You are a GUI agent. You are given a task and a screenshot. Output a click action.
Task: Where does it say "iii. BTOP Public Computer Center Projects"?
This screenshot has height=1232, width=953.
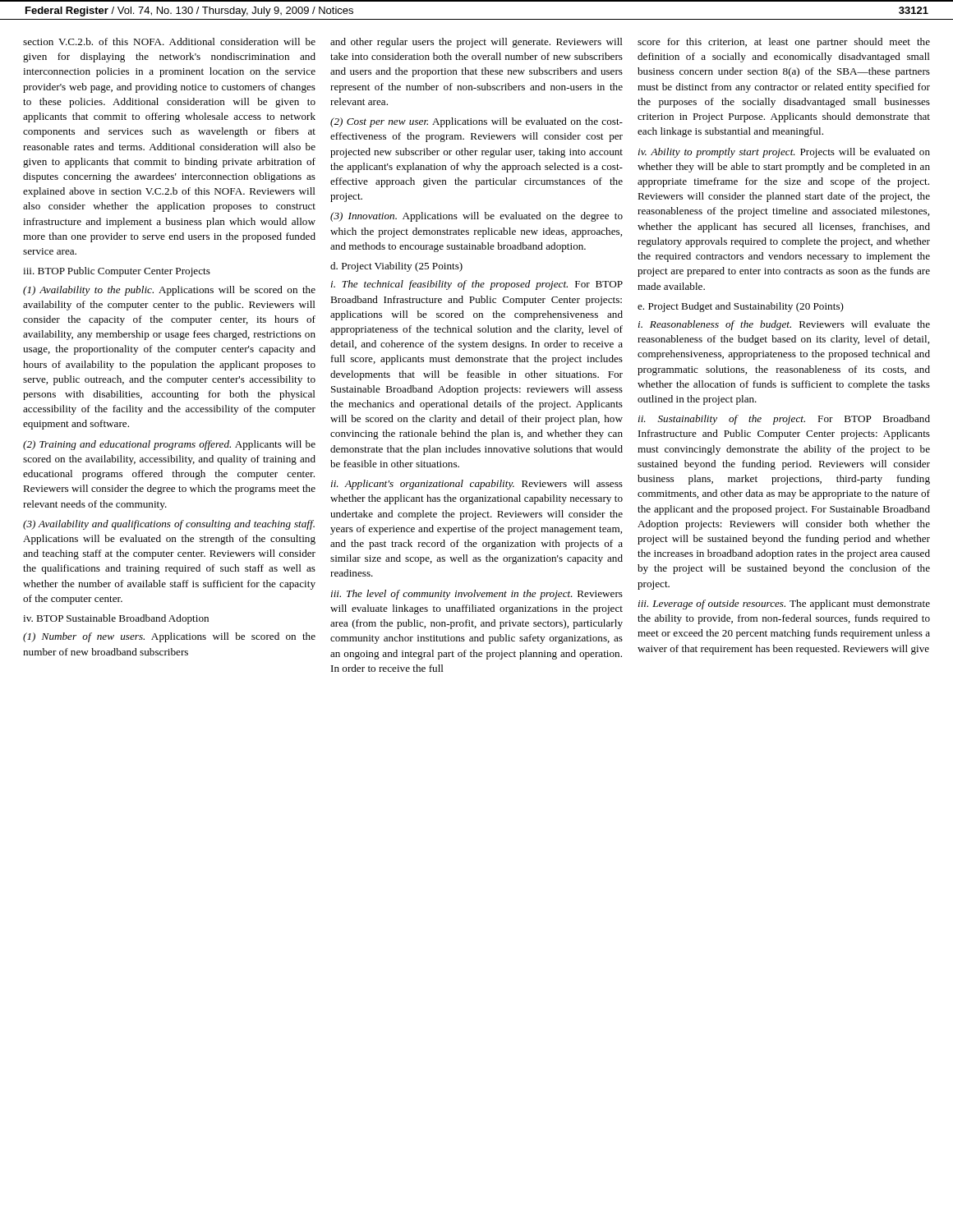[x=117, y=271]
